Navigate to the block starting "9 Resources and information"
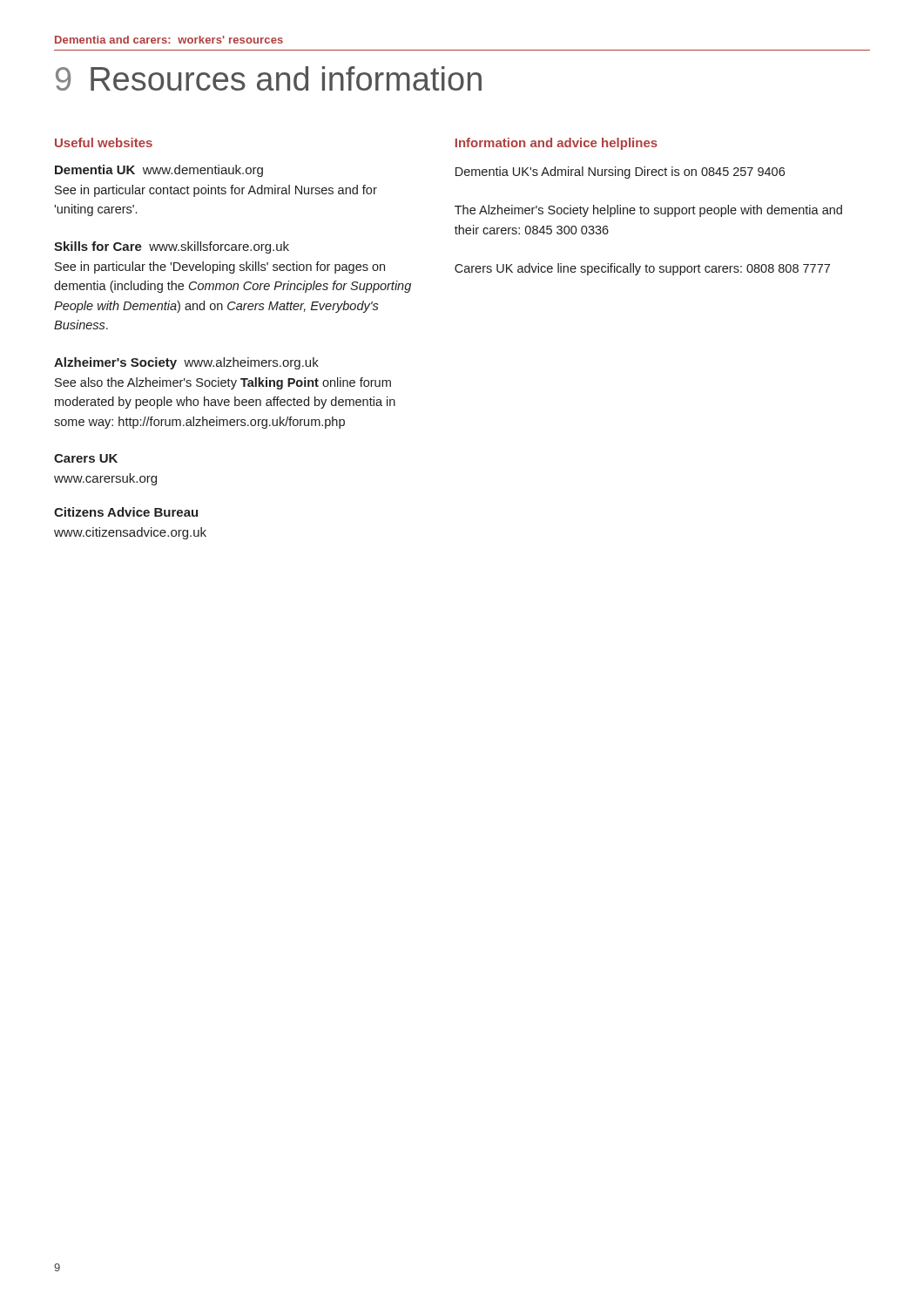 269,80
